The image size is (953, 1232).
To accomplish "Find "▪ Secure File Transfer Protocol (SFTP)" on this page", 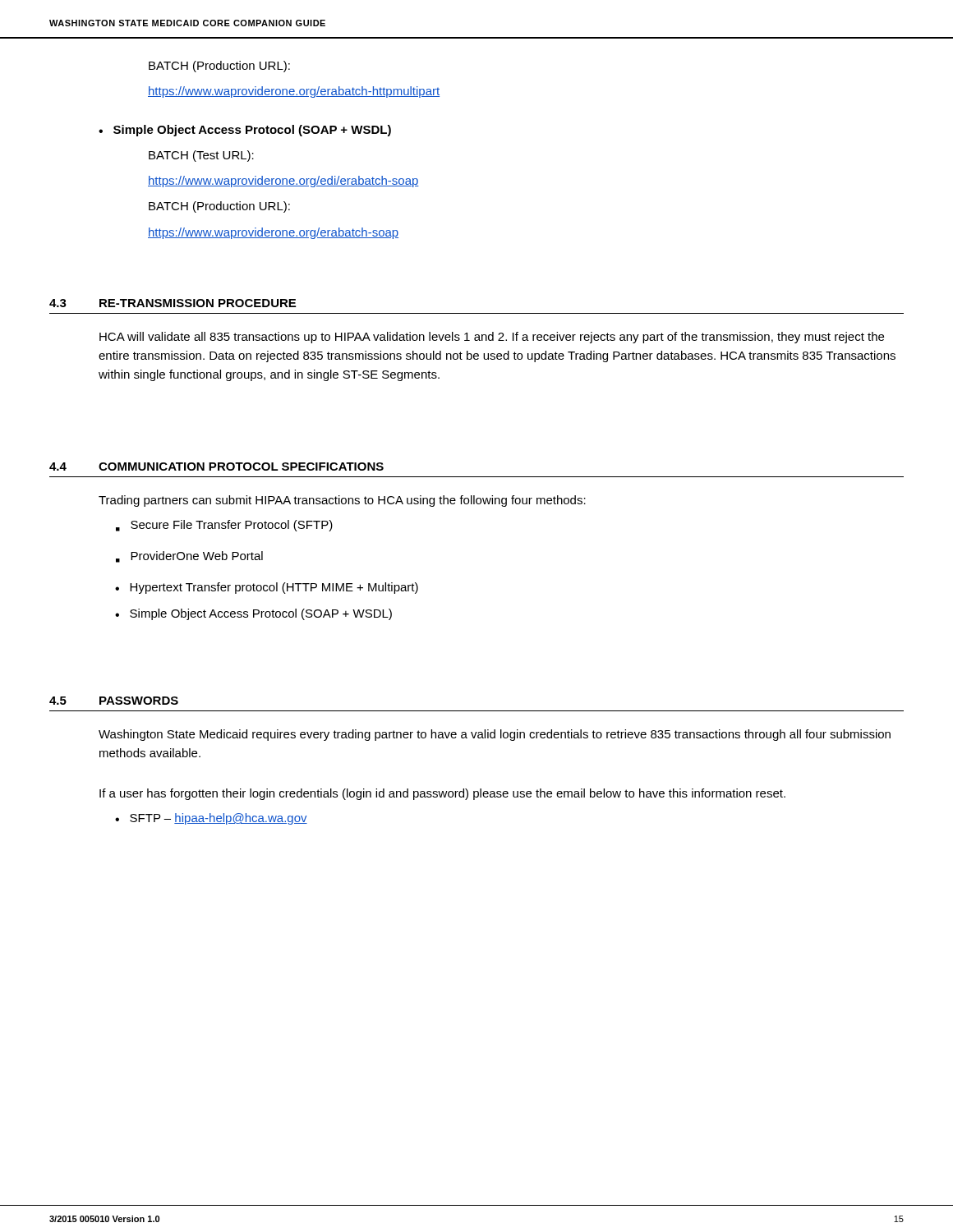I will pyautogui.click(x=224, y=529).
